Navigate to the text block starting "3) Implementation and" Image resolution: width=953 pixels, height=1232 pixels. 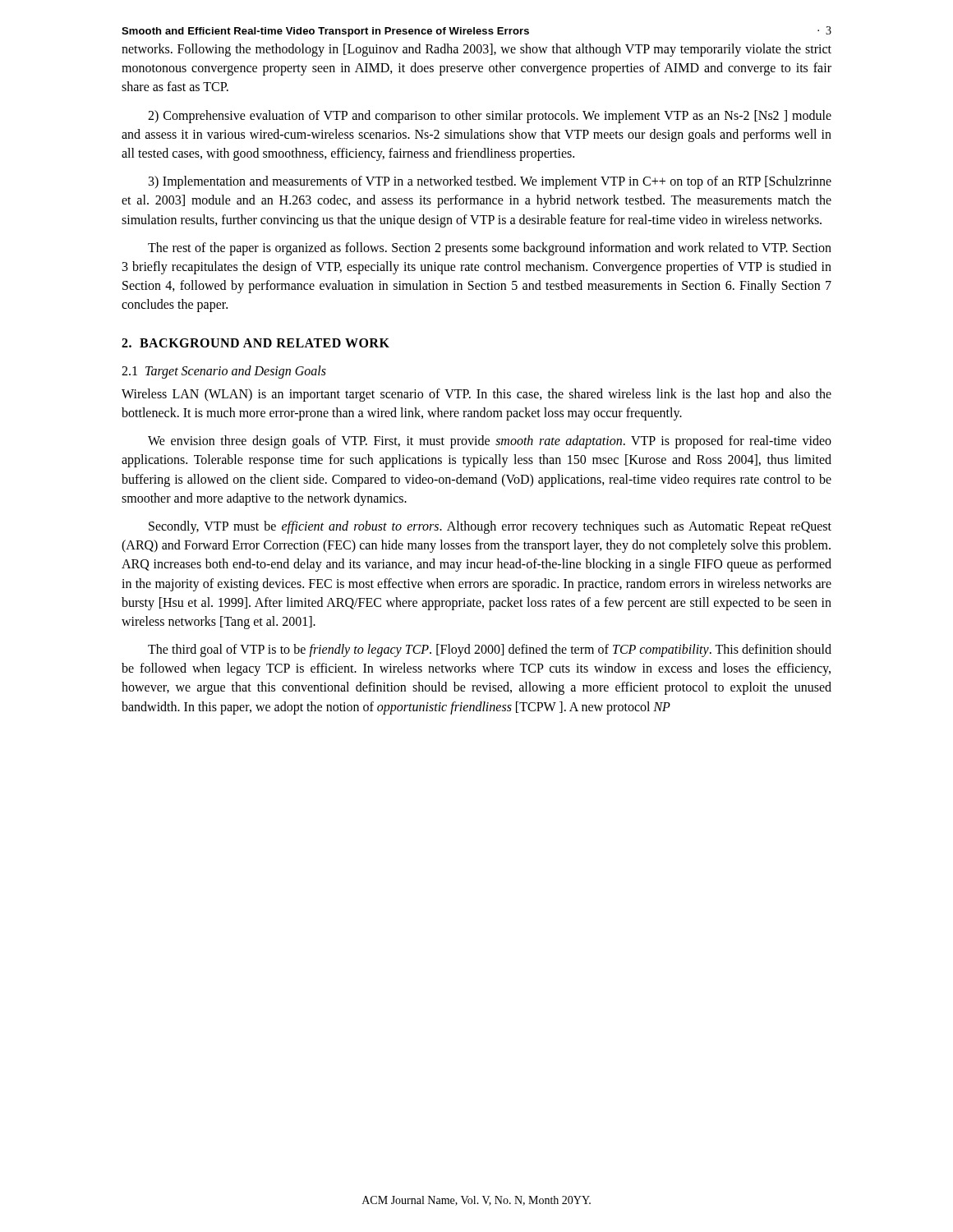(x=476, y=200)
